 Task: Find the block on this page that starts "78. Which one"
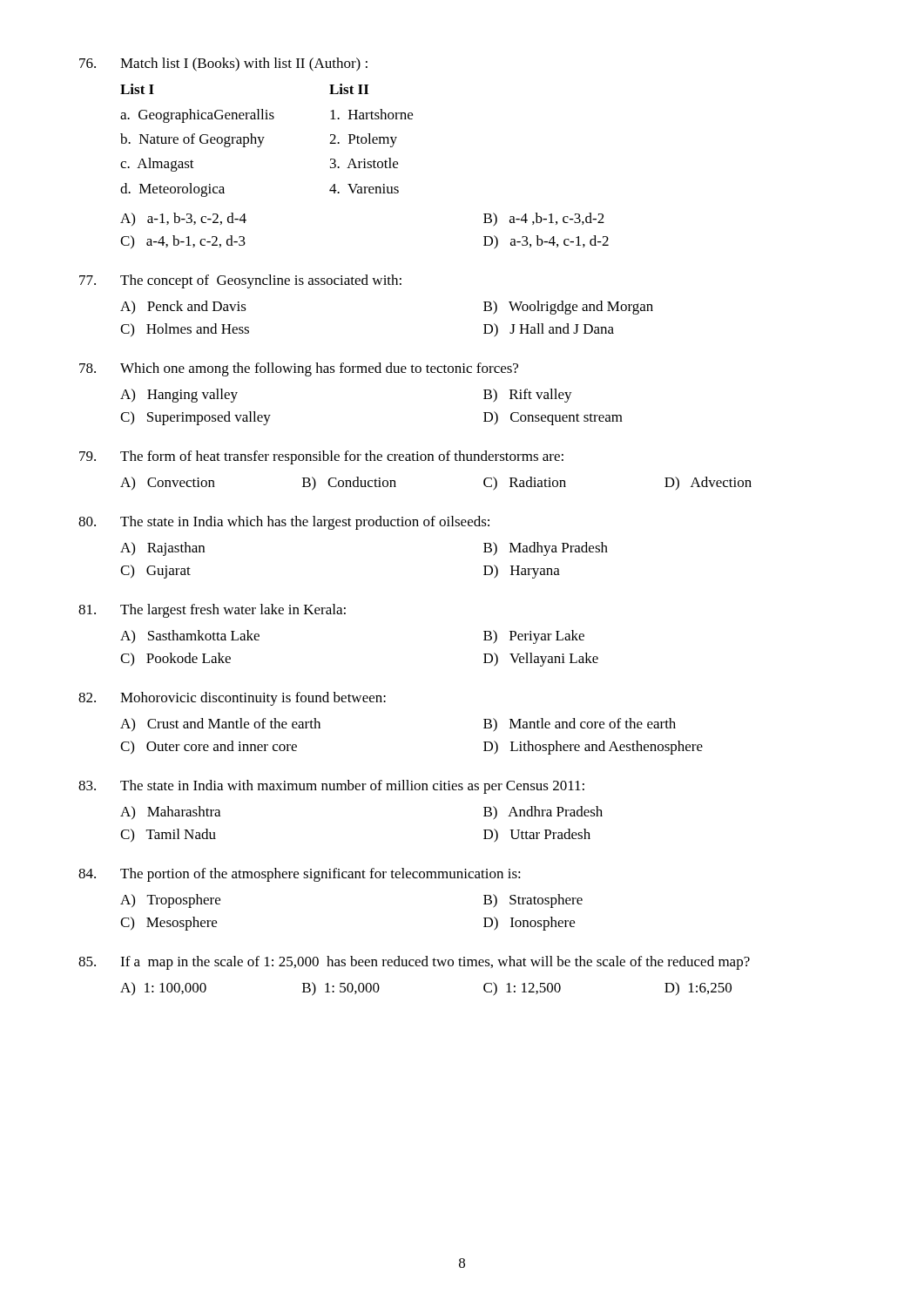click(299, 369)
